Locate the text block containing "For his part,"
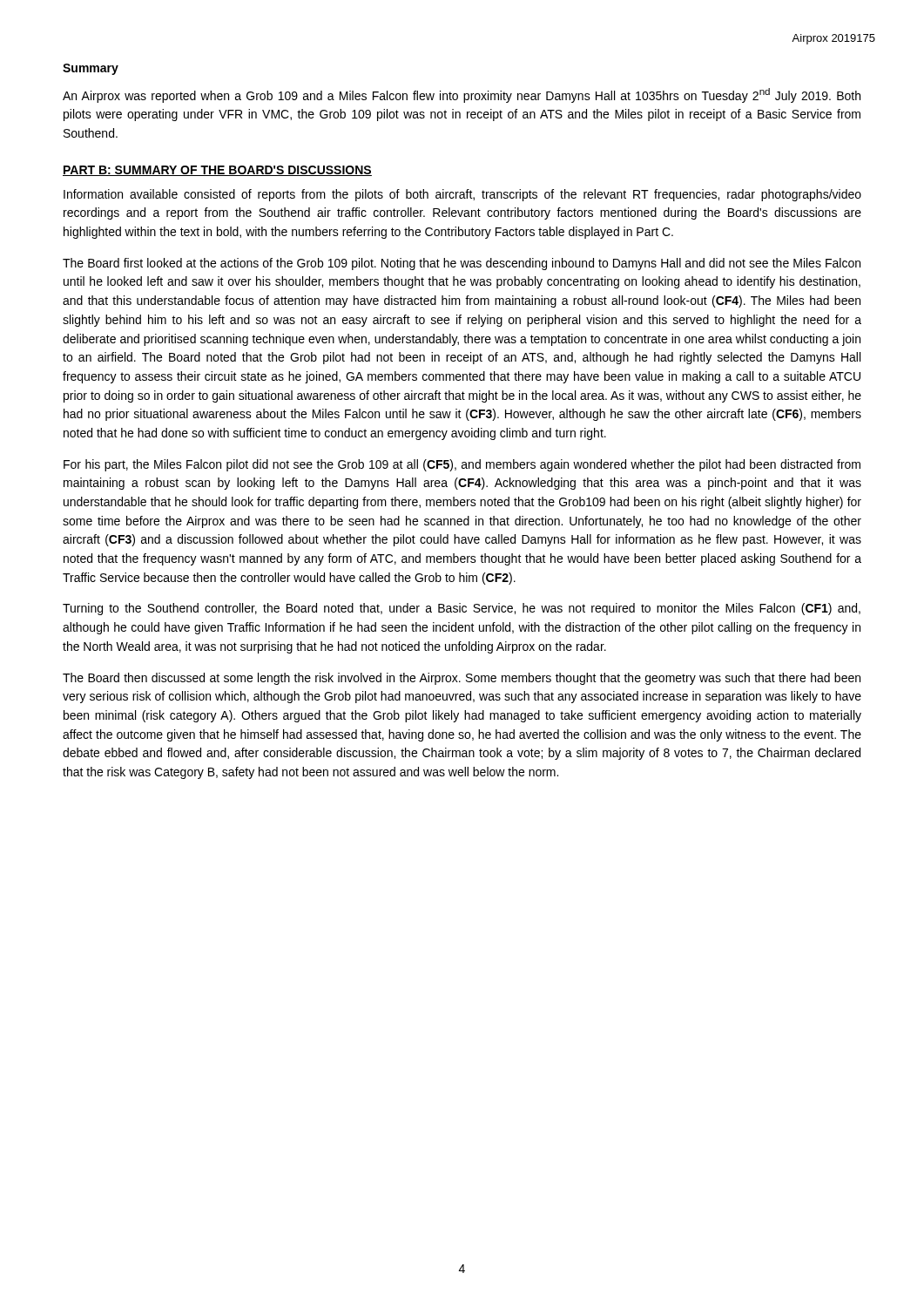This screenshot has height=1307, width=924. [x=462, y=521]
